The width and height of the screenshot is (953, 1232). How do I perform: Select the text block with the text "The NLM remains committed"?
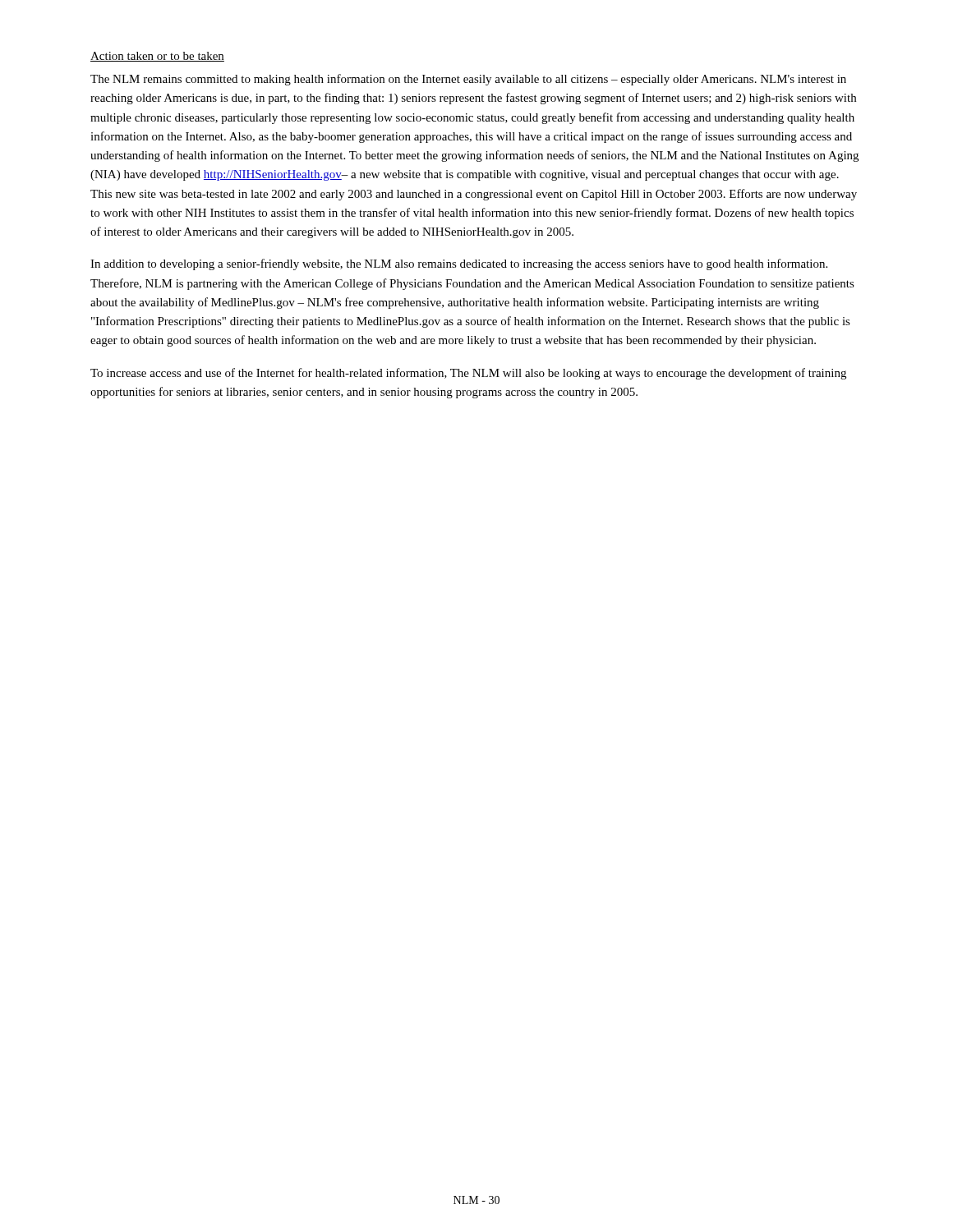tap(475, 155)
